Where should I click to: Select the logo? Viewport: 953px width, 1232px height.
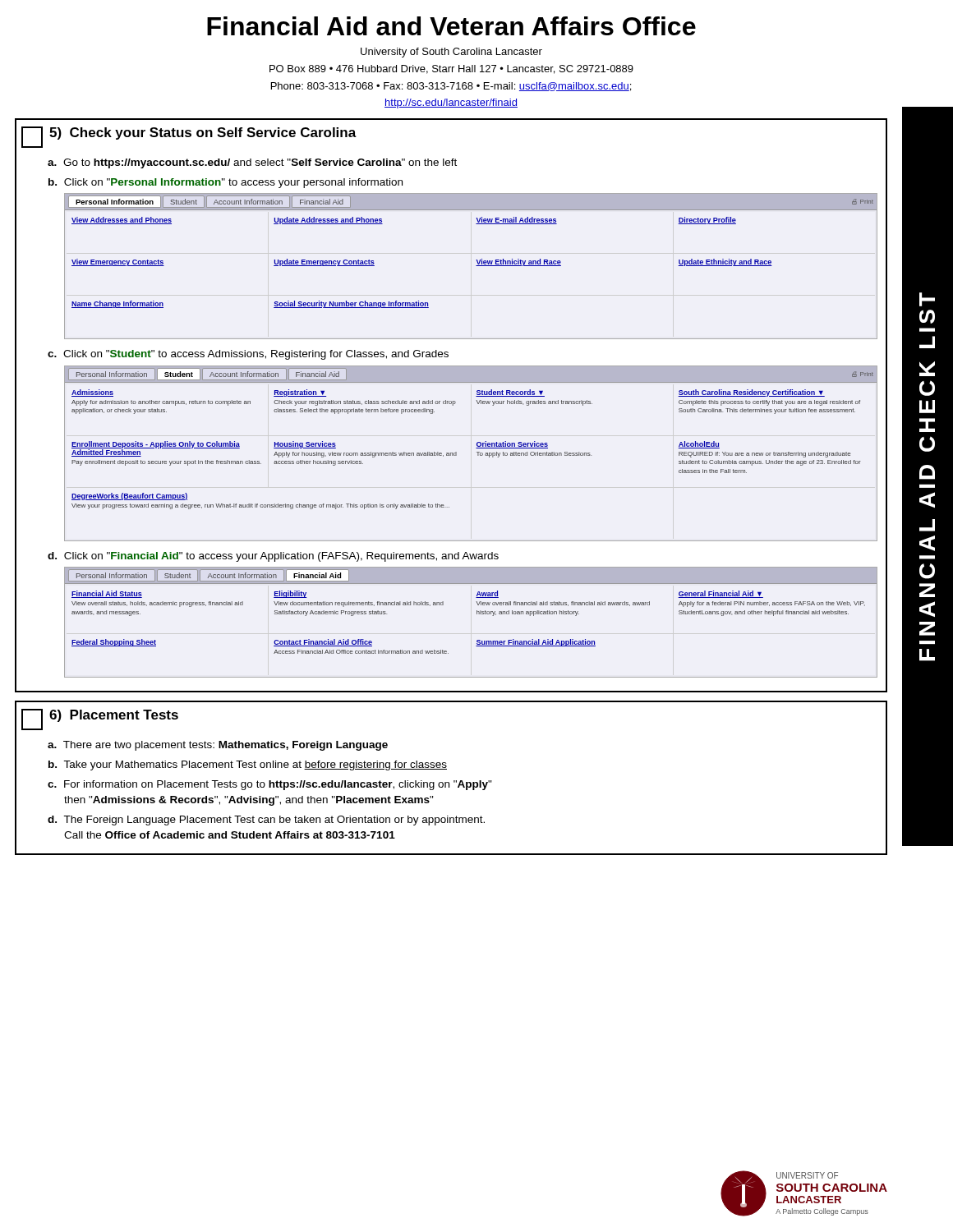(x=804, y=1193)
